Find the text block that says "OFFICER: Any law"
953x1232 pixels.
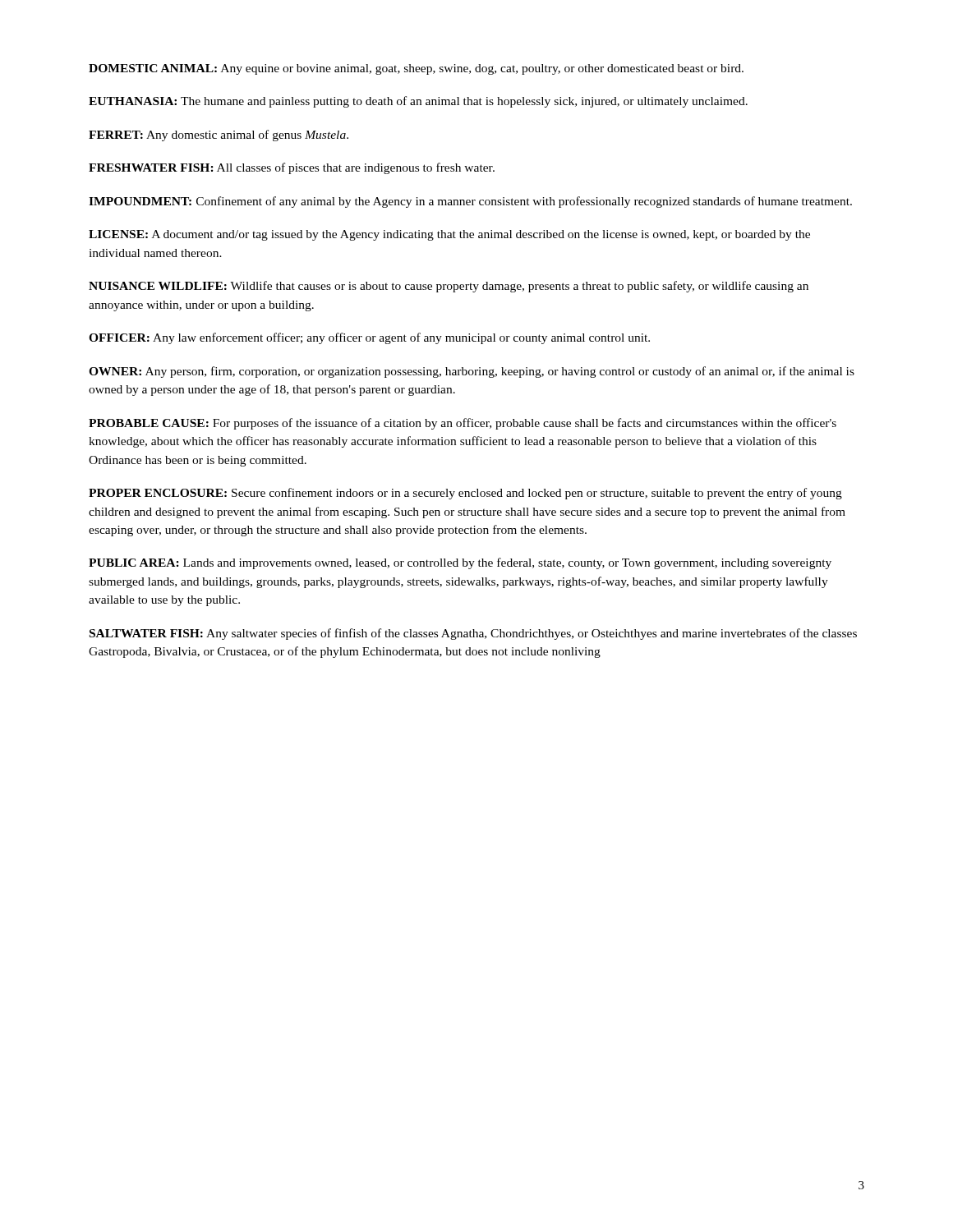click(370, 337)
